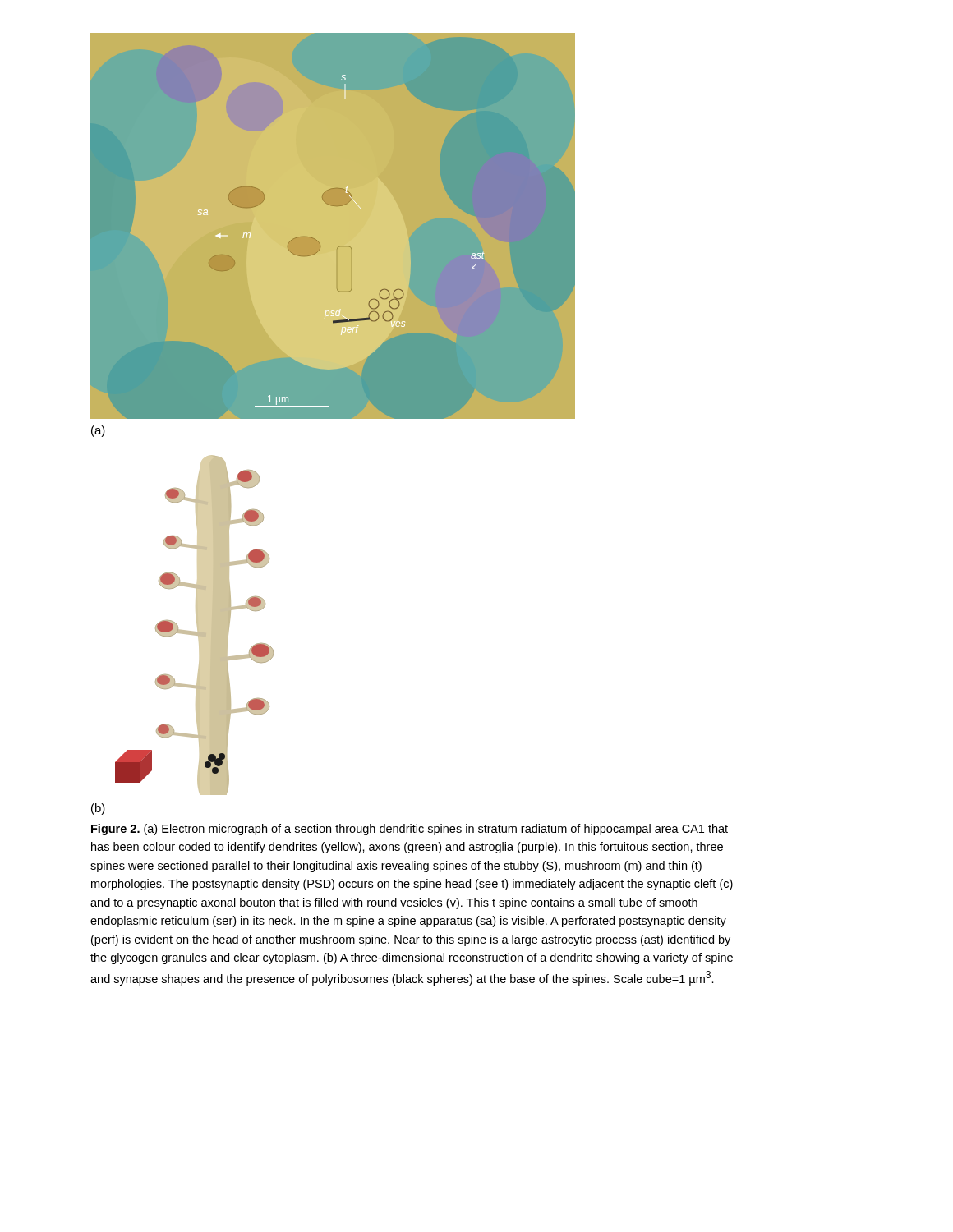Find the caption that reads "Figure 2. (a)"
This screenshot has width=953, height=1232.
pyautogui.click(x=412, y=904)
